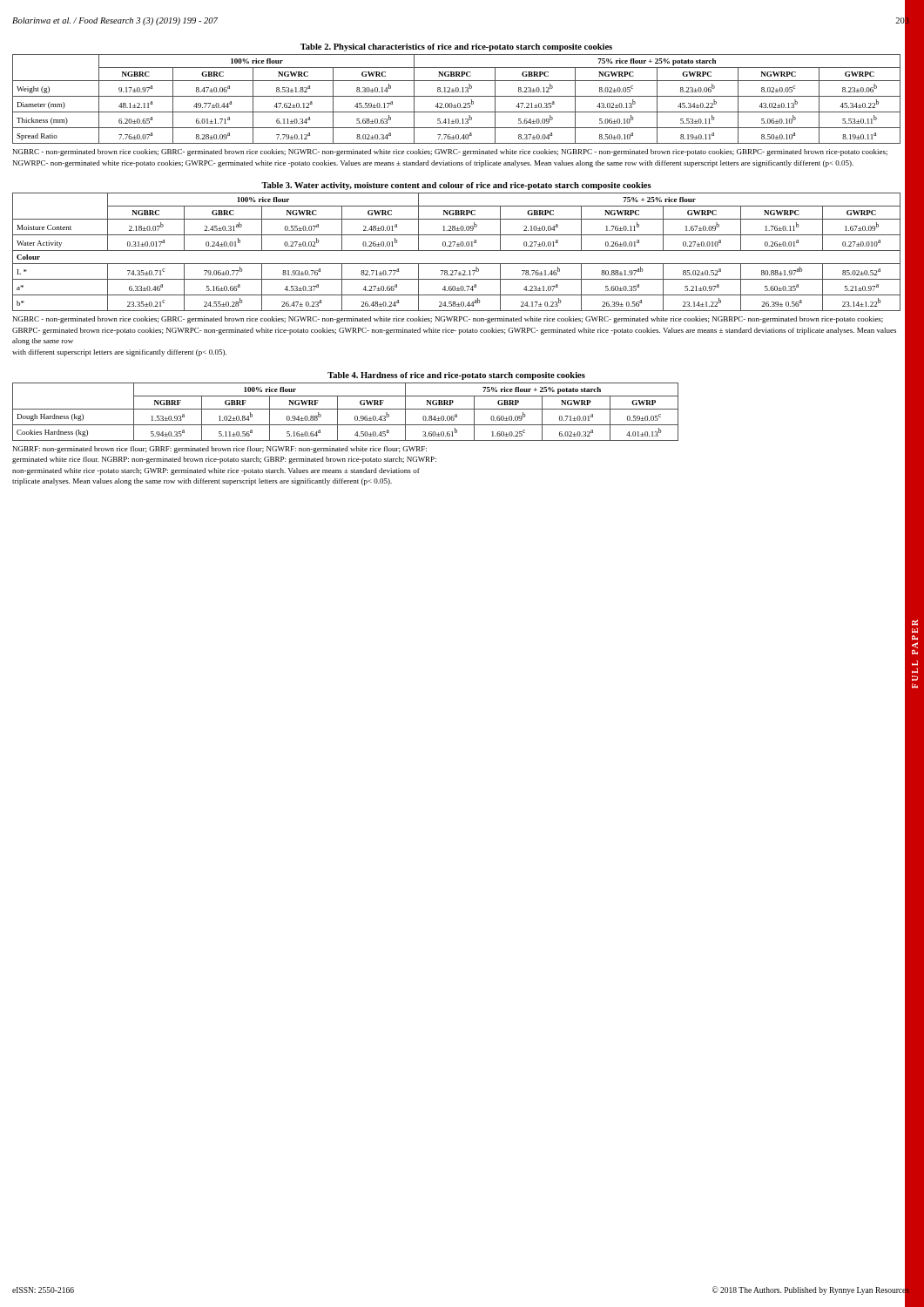
Task: Locate the table with the text "3.60±0.61 b"
Action: pos(456,428)
